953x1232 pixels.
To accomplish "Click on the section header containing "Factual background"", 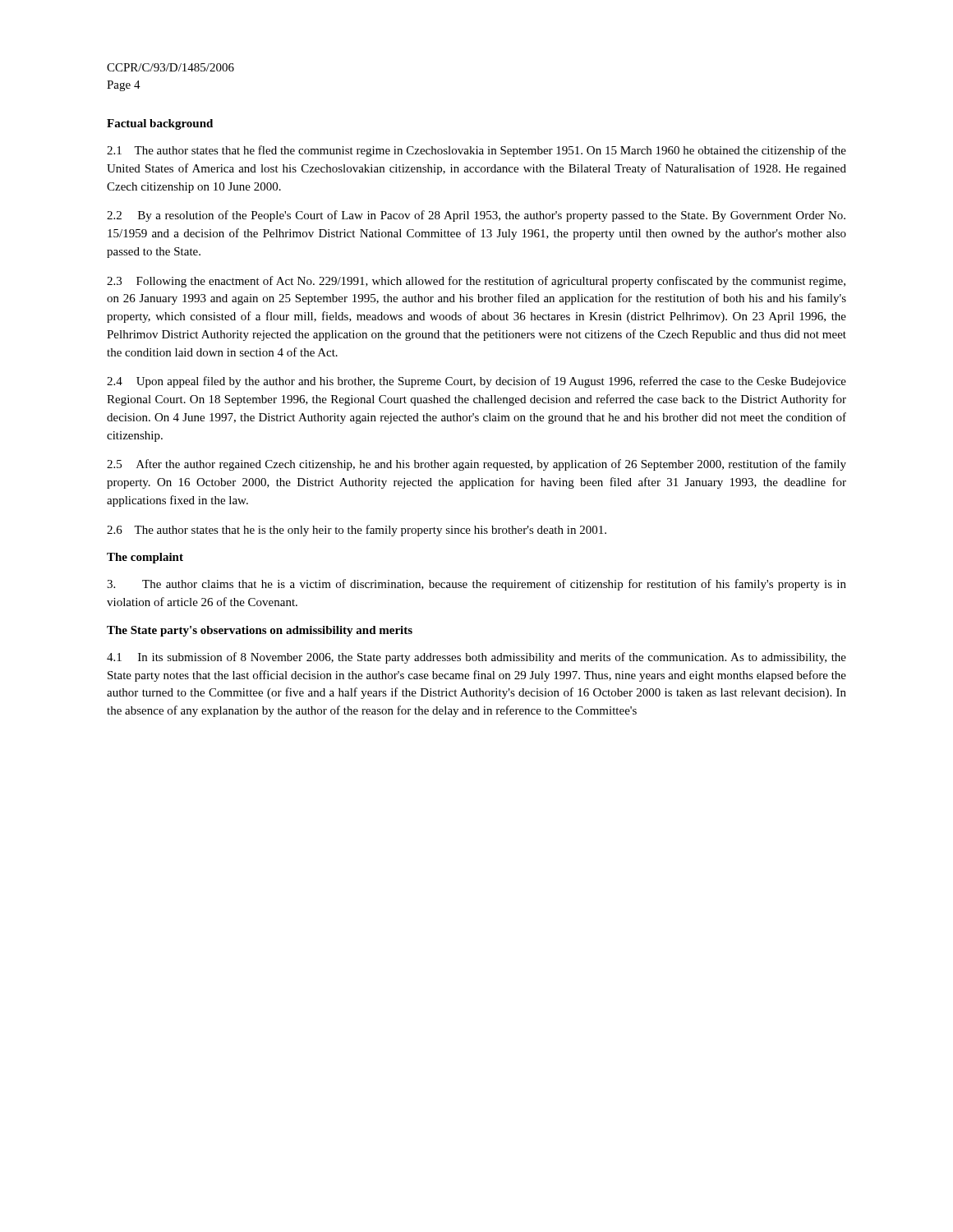I will [x=160, y=123].
